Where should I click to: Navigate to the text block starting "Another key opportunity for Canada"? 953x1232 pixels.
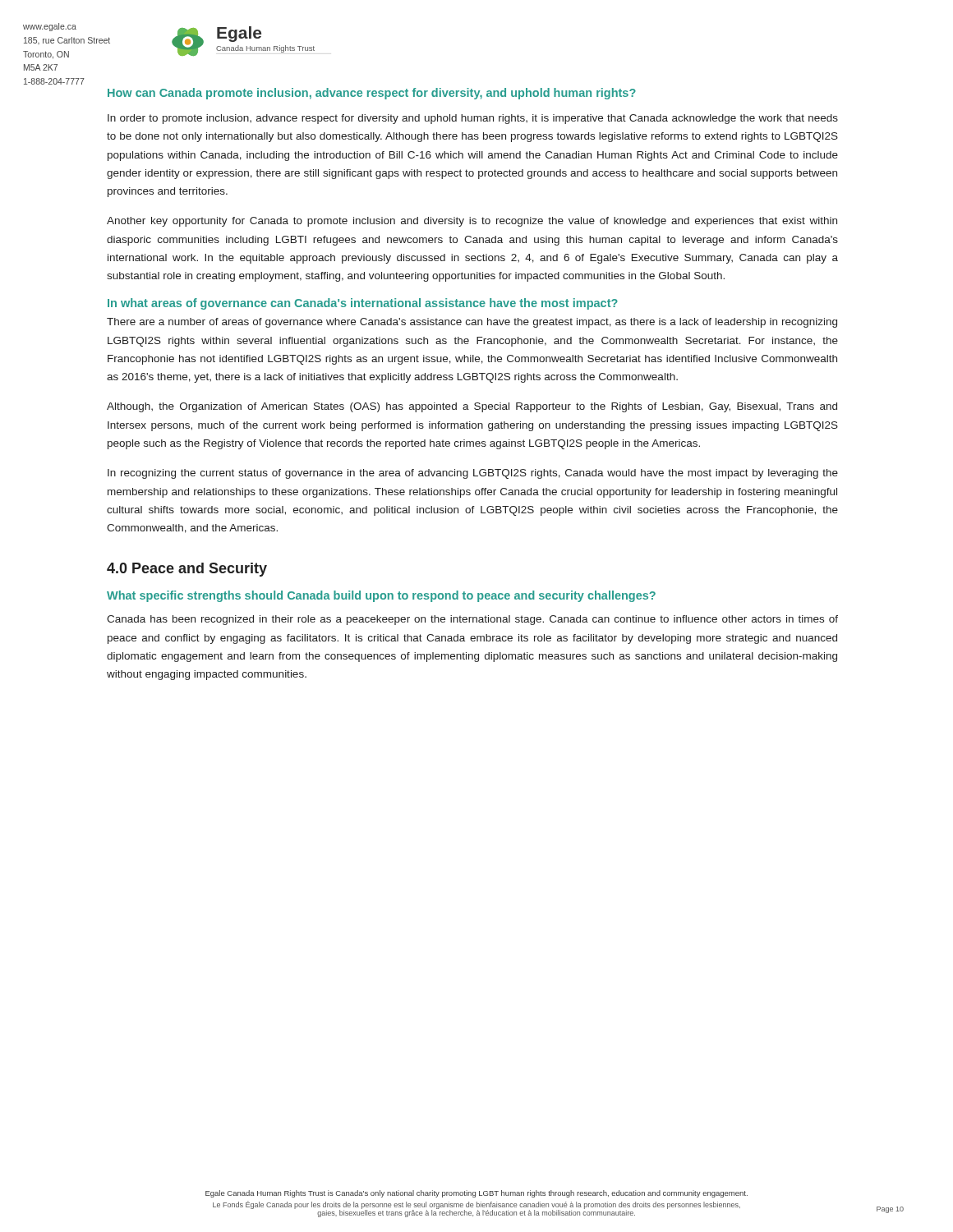tap(472, 248)
